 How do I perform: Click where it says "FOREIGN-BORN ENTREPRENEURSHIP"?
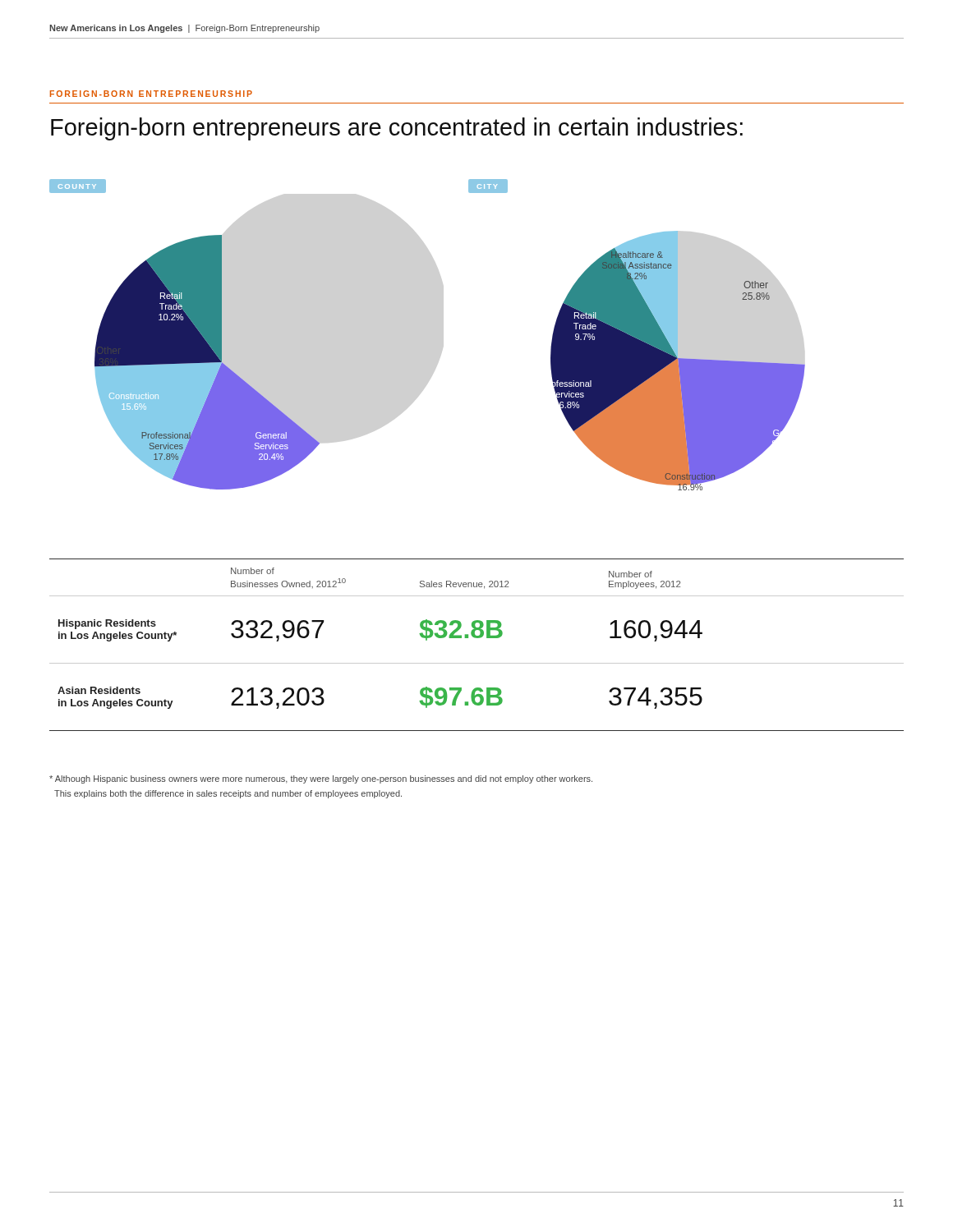tap(151, 94)
